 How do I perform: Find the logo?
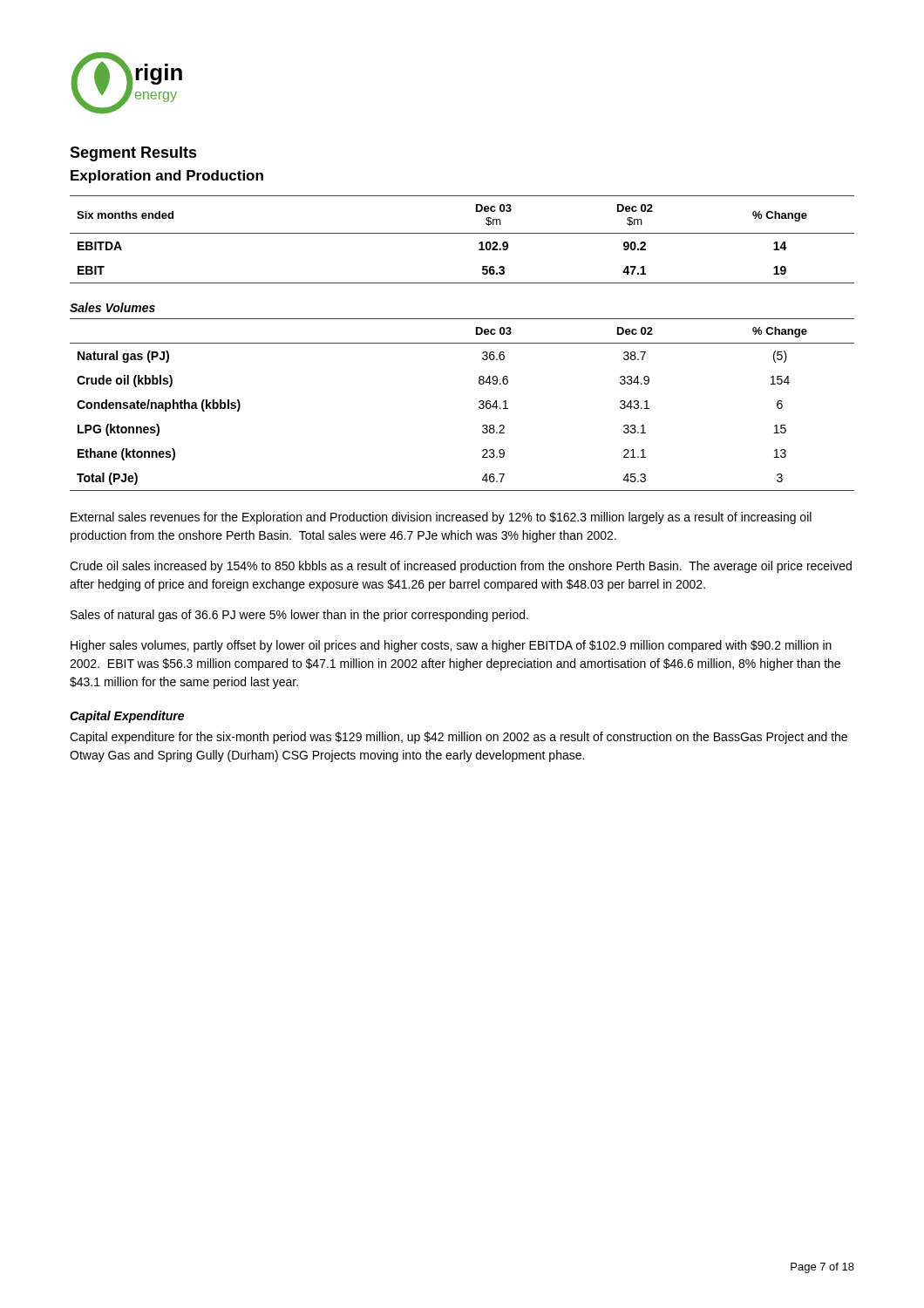coord(462,85)
